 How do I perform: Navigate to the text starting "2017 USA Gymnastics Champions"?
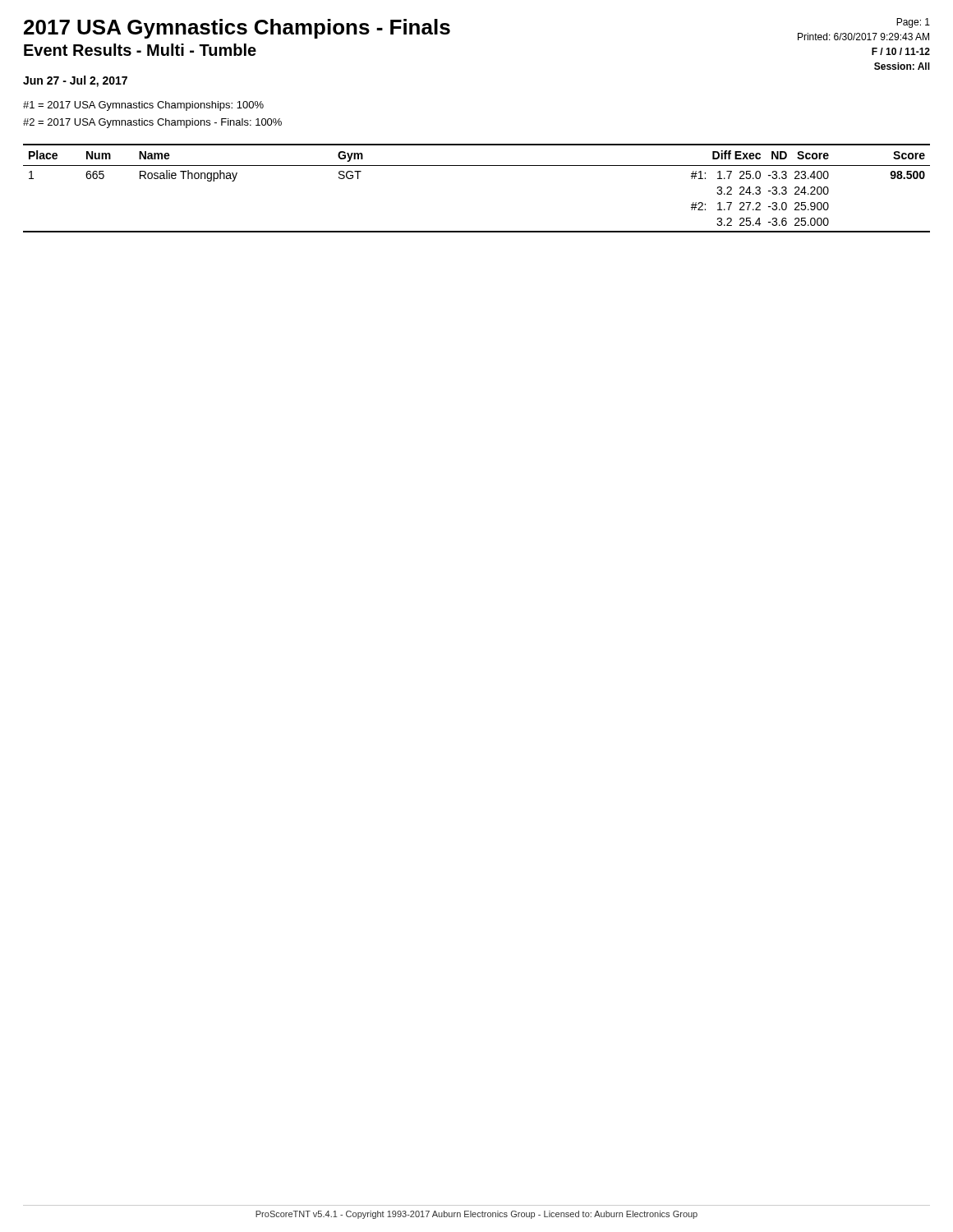[237, 27]
